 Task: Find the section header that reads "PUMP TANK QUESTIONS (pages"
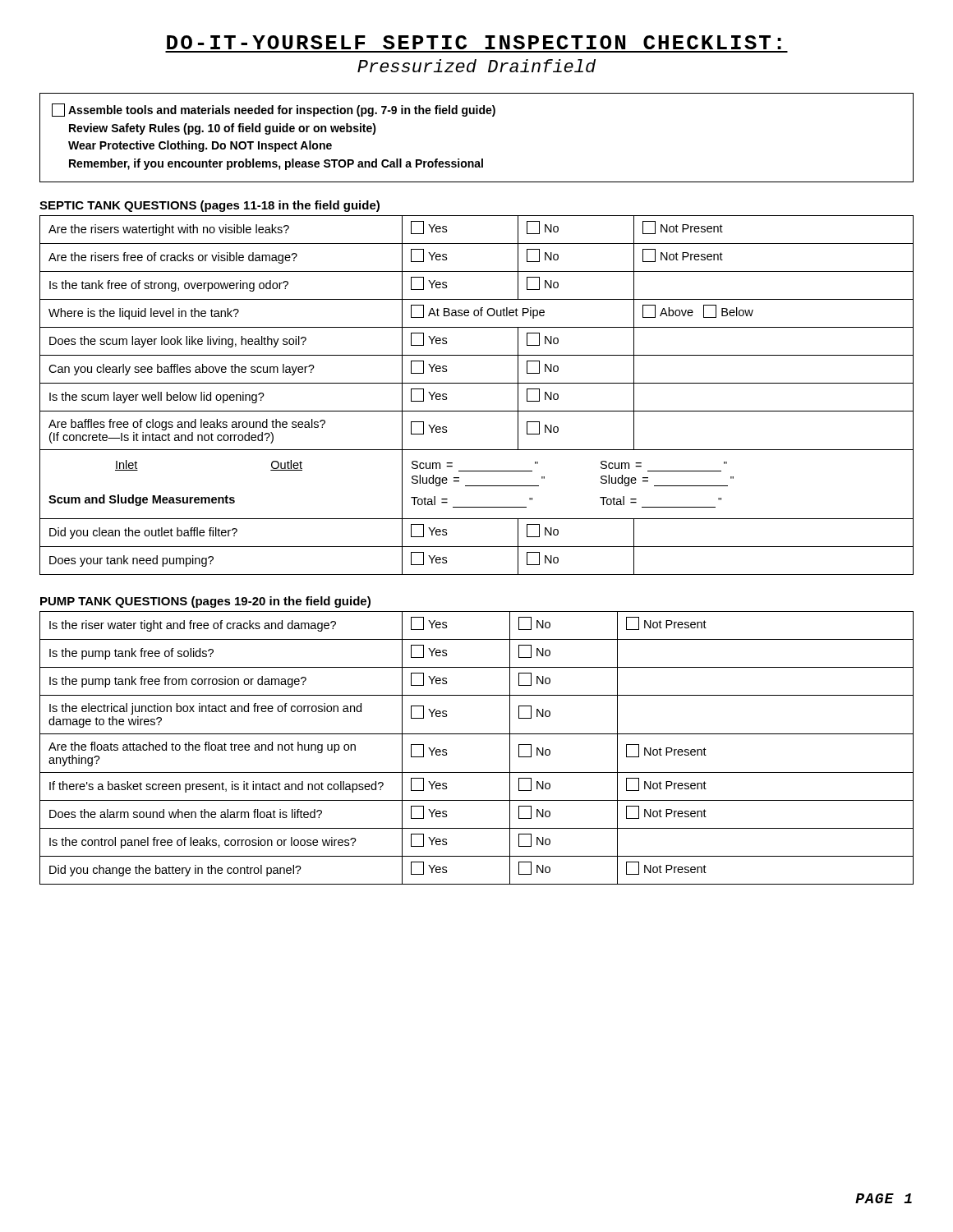pos(205,601)
